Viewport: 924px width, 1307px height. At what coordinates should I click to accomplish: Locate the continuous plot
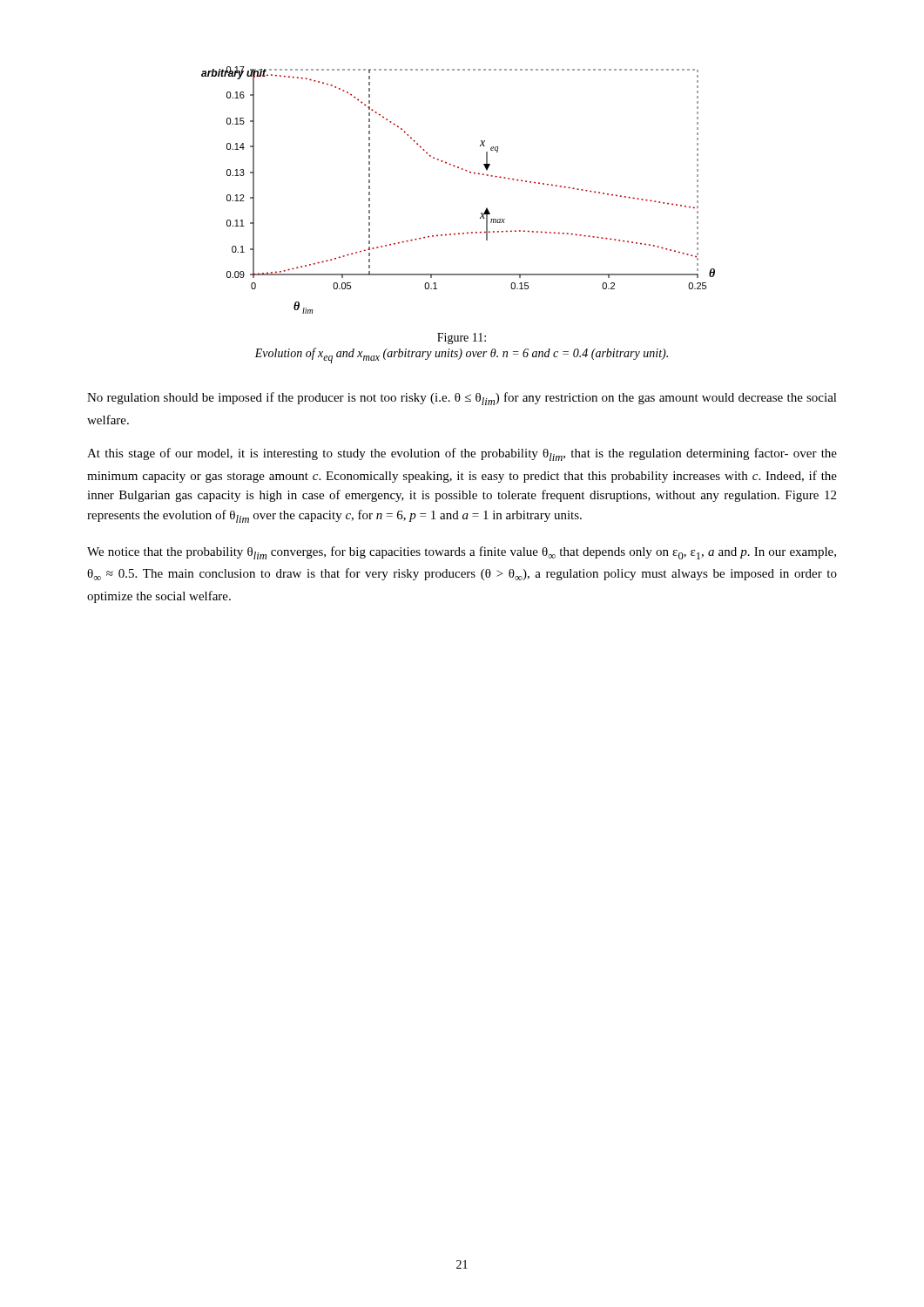[462, 187]
